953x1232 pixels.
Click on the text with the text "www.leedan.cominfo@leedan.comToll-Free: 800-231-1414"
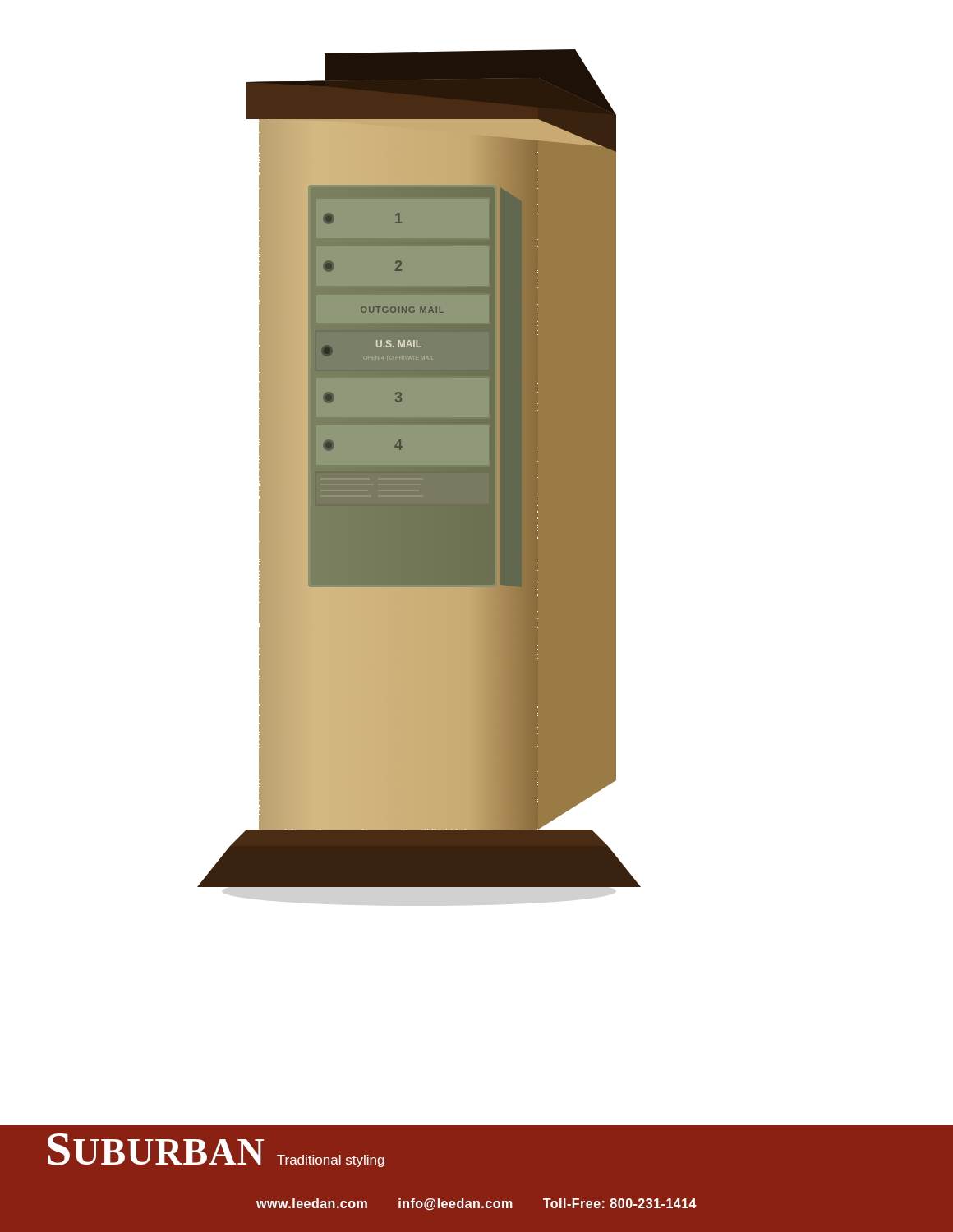tap(476, 1204)
